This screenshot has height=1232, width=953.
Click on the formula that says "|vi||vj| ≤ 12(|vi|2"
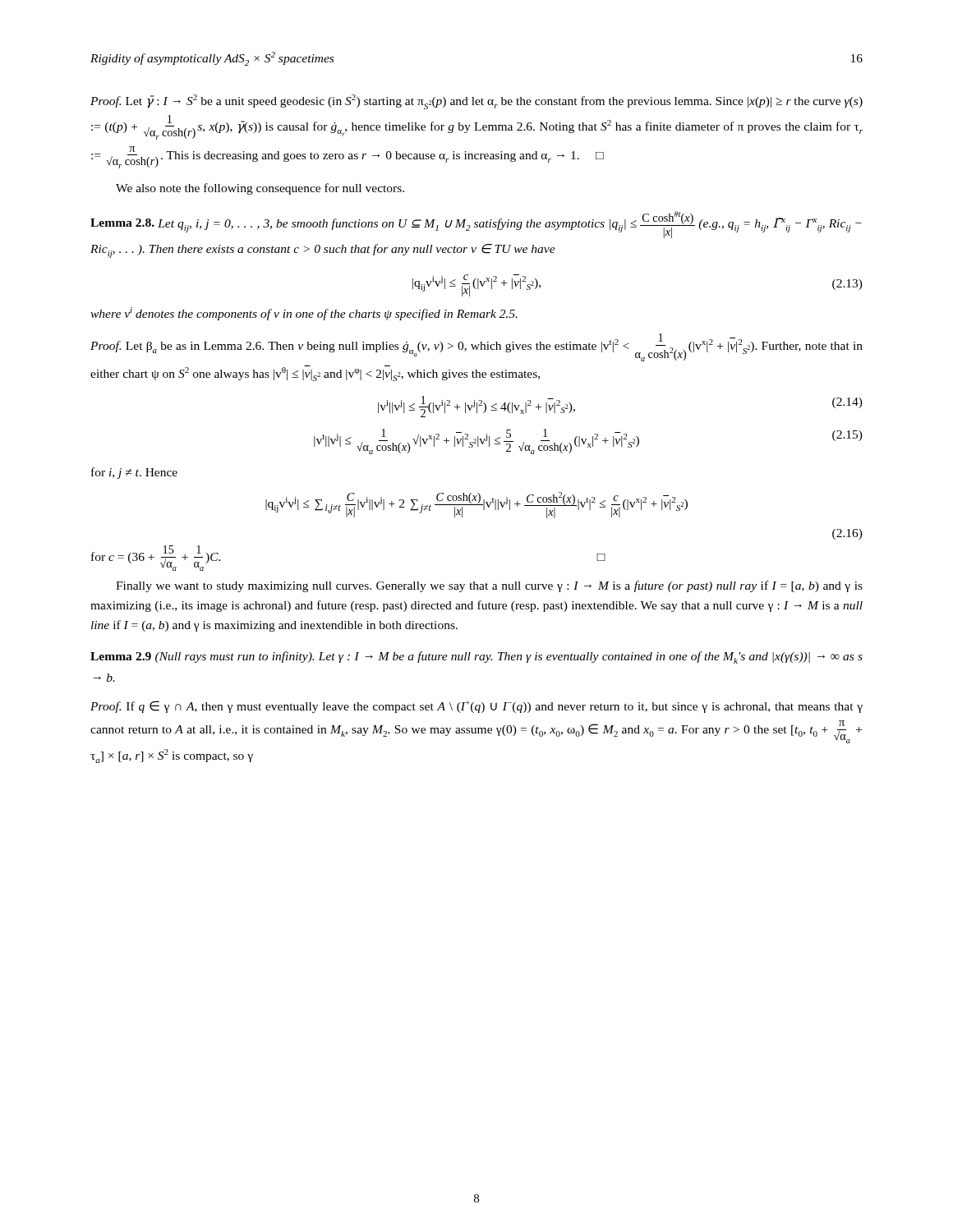[x=476, y=425]
